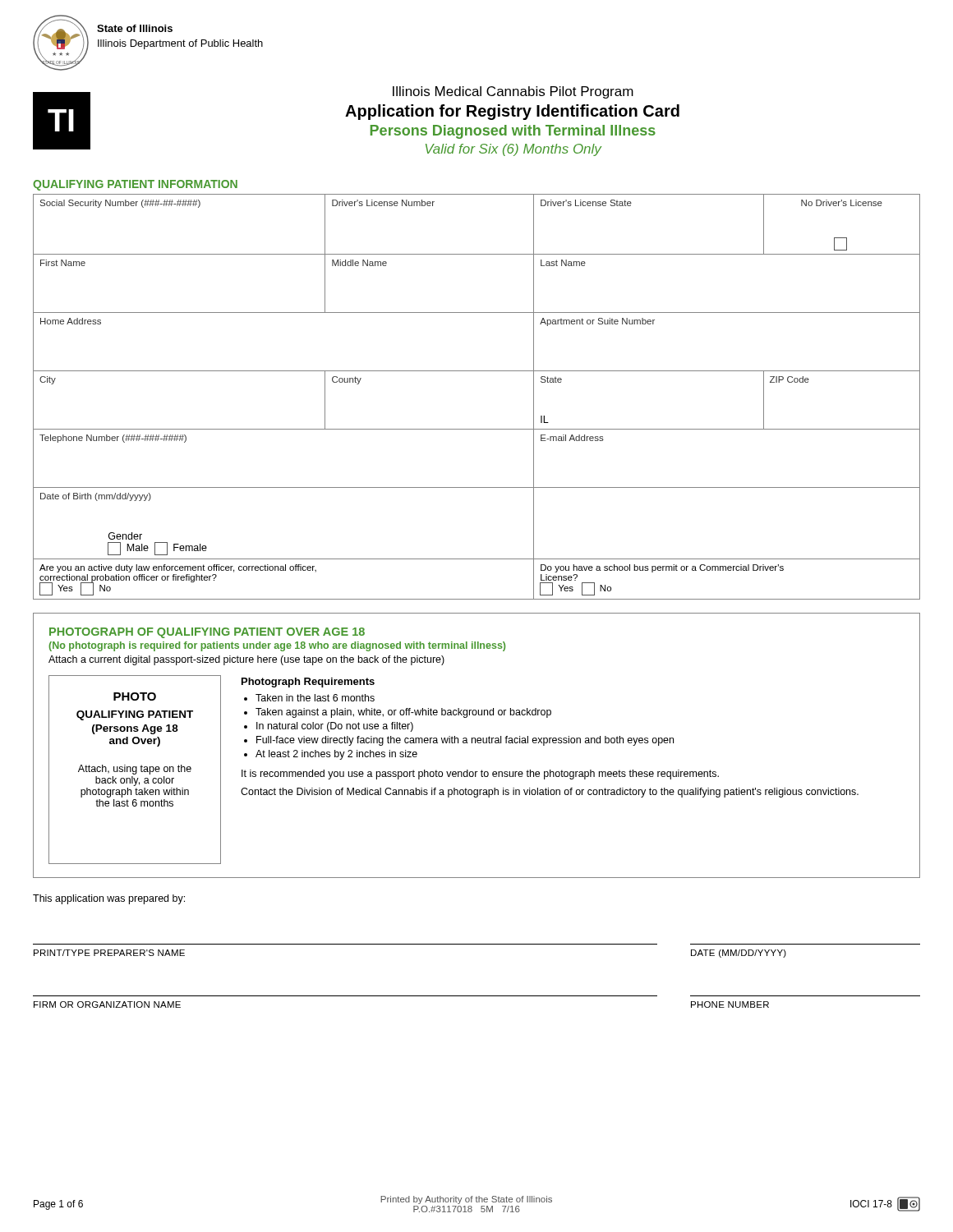Point to the passage starting "In natural color (Do not"
Screen dimensions: 1232x953
(335, 726)
